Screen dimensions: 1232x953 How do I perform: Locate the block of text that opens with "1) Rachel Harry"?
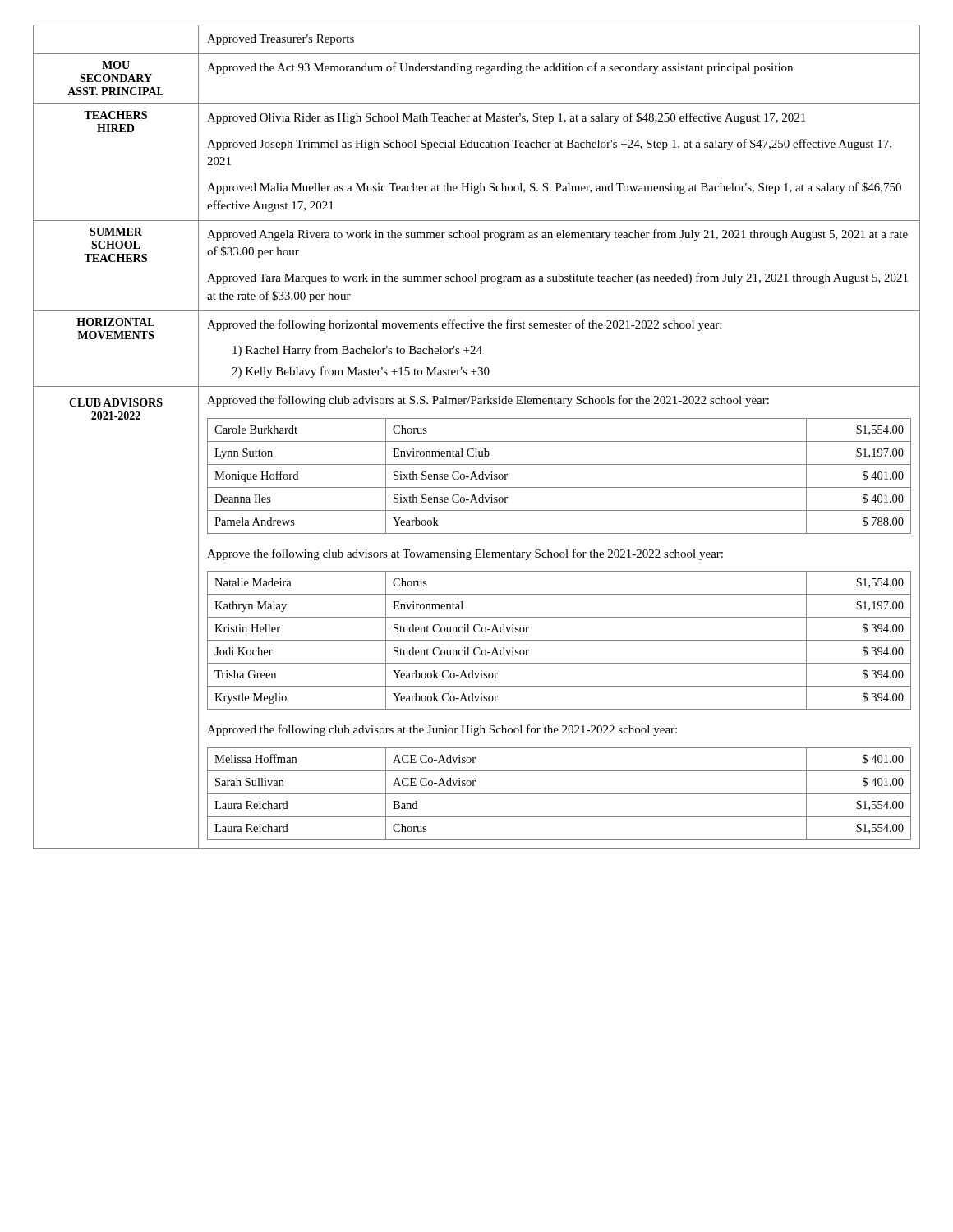tap(357, 350)
